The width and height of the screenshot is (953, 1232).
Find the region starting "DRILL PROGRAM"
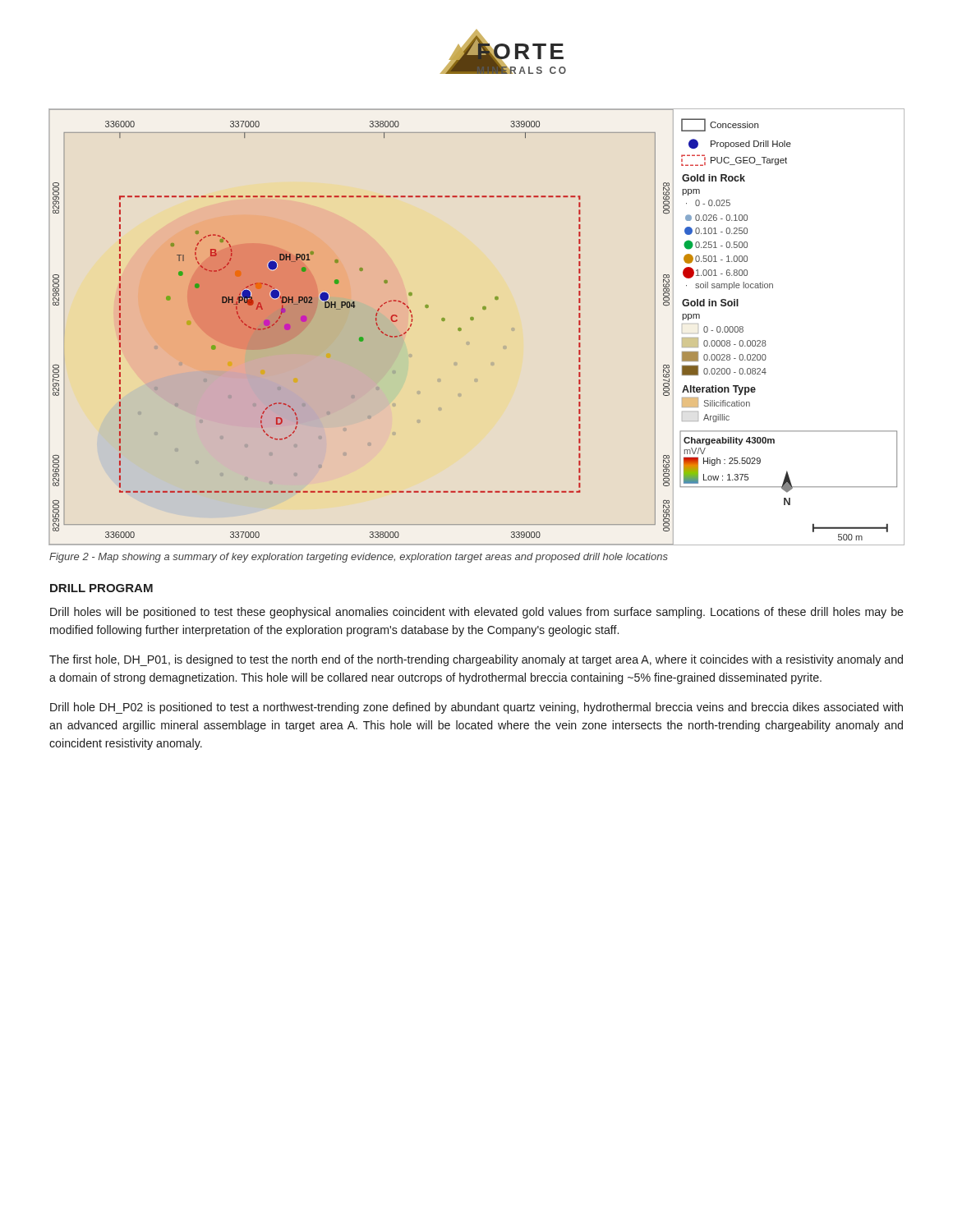[101, 588]
